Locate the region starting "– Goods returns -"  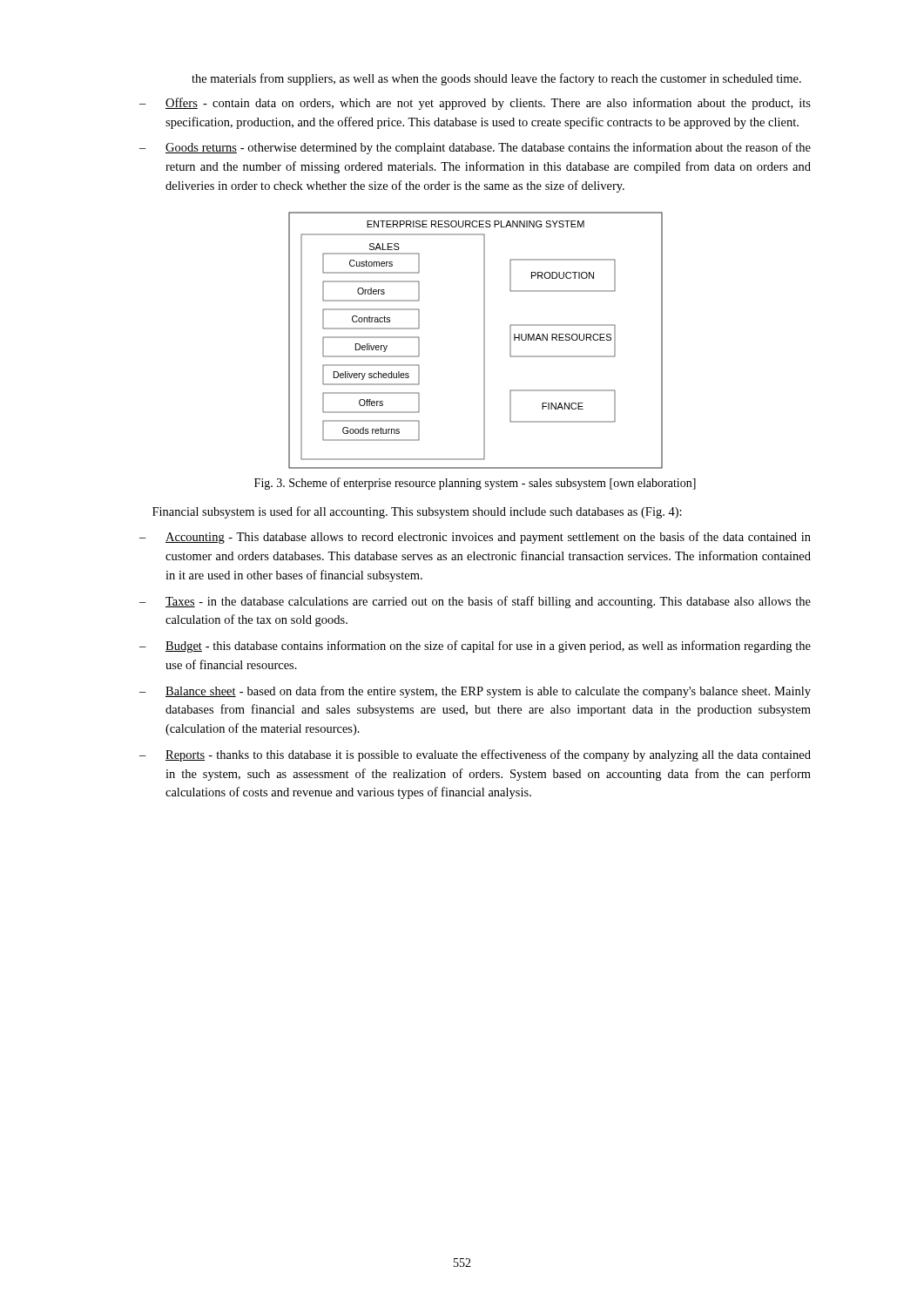click(x=475, y=167)
